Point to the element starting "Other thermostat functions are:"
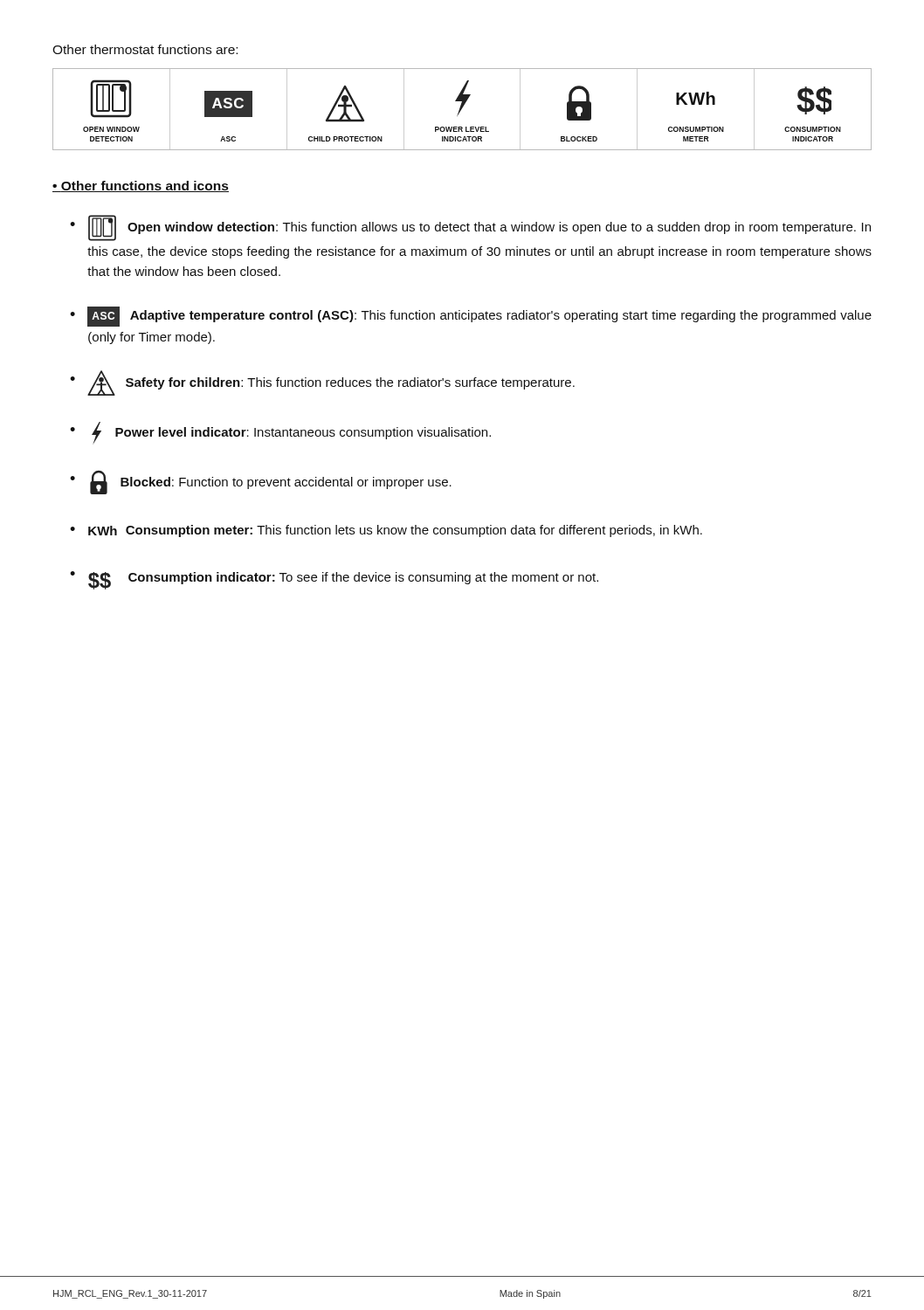924x1310 pixels. click(x=146, y=49)
